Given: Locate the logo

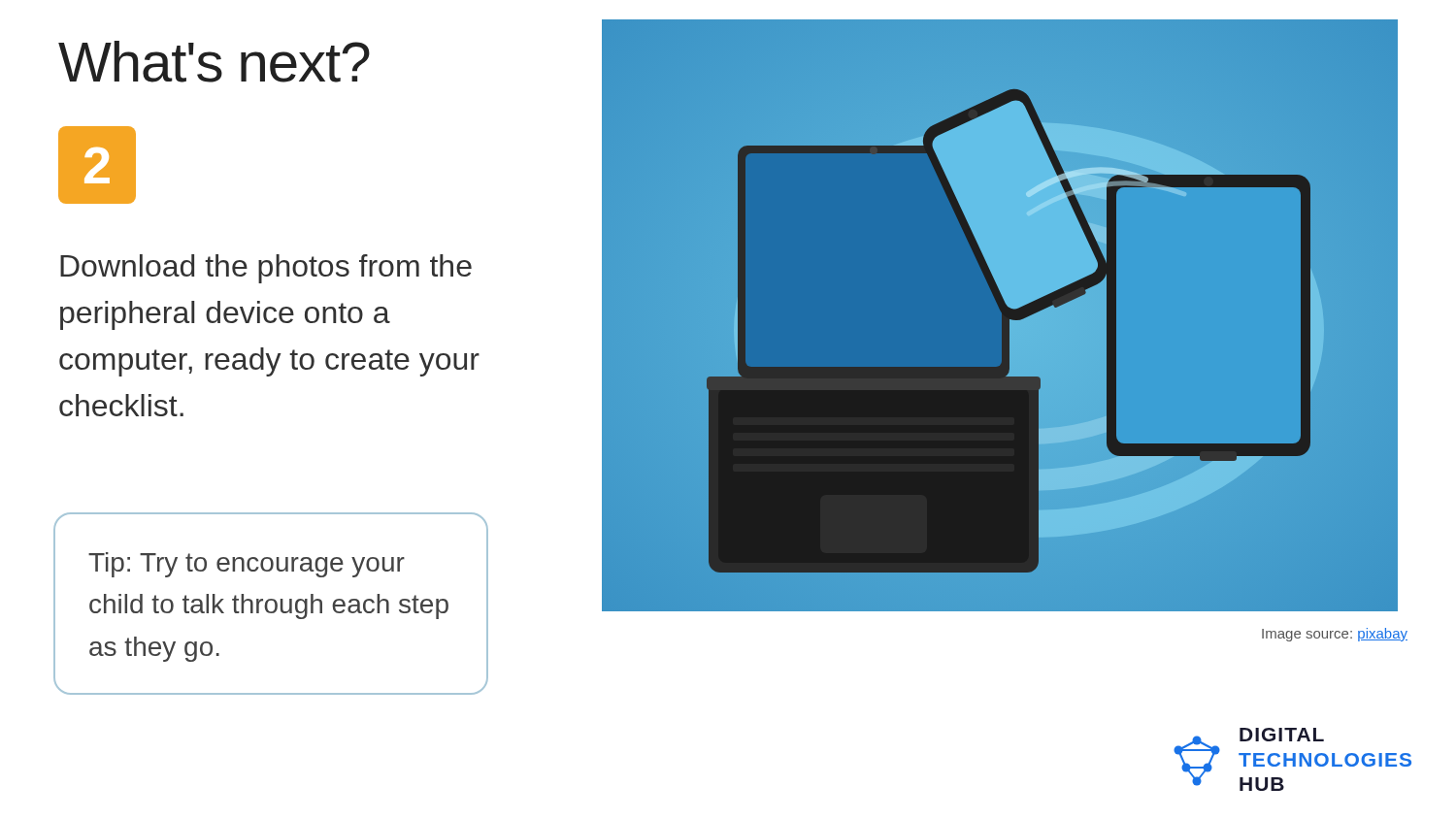Looking at the screenshot, I should click(x=1291, y=759).
